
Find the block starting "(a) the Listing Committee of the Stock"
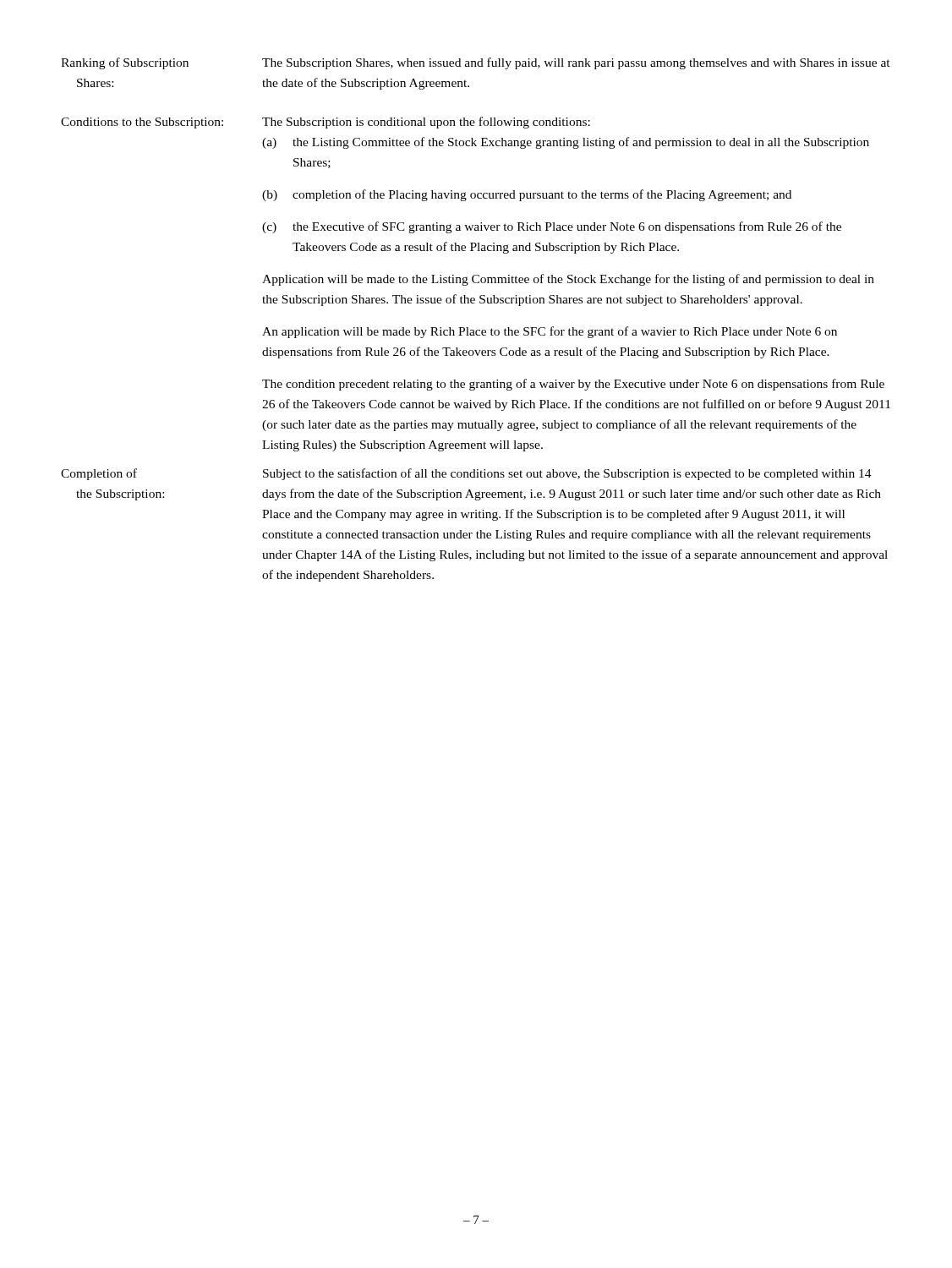click(x=577, y=152)
